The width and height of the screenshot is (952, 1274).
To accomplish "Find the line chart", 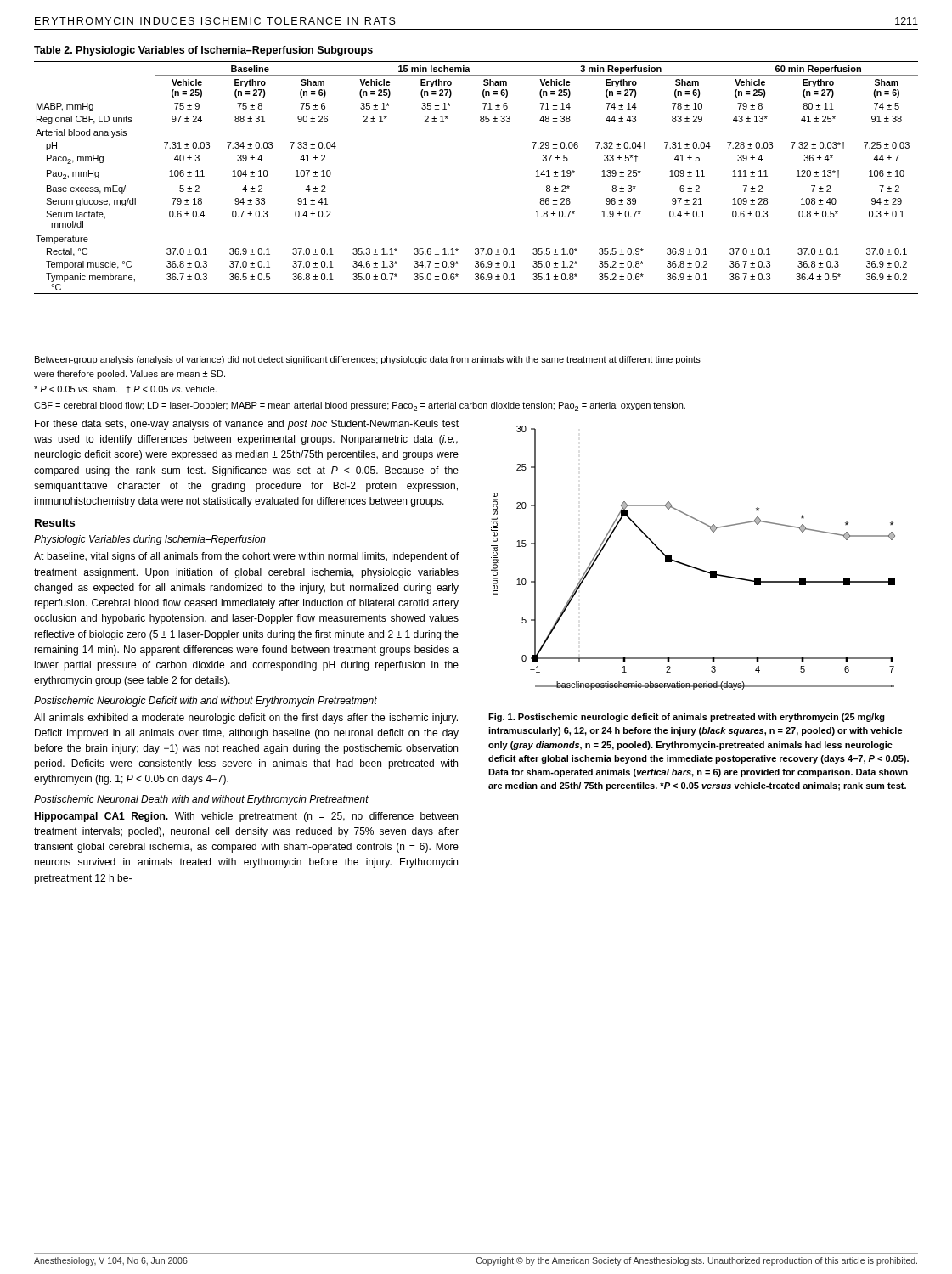I will (x=703, y=561).
